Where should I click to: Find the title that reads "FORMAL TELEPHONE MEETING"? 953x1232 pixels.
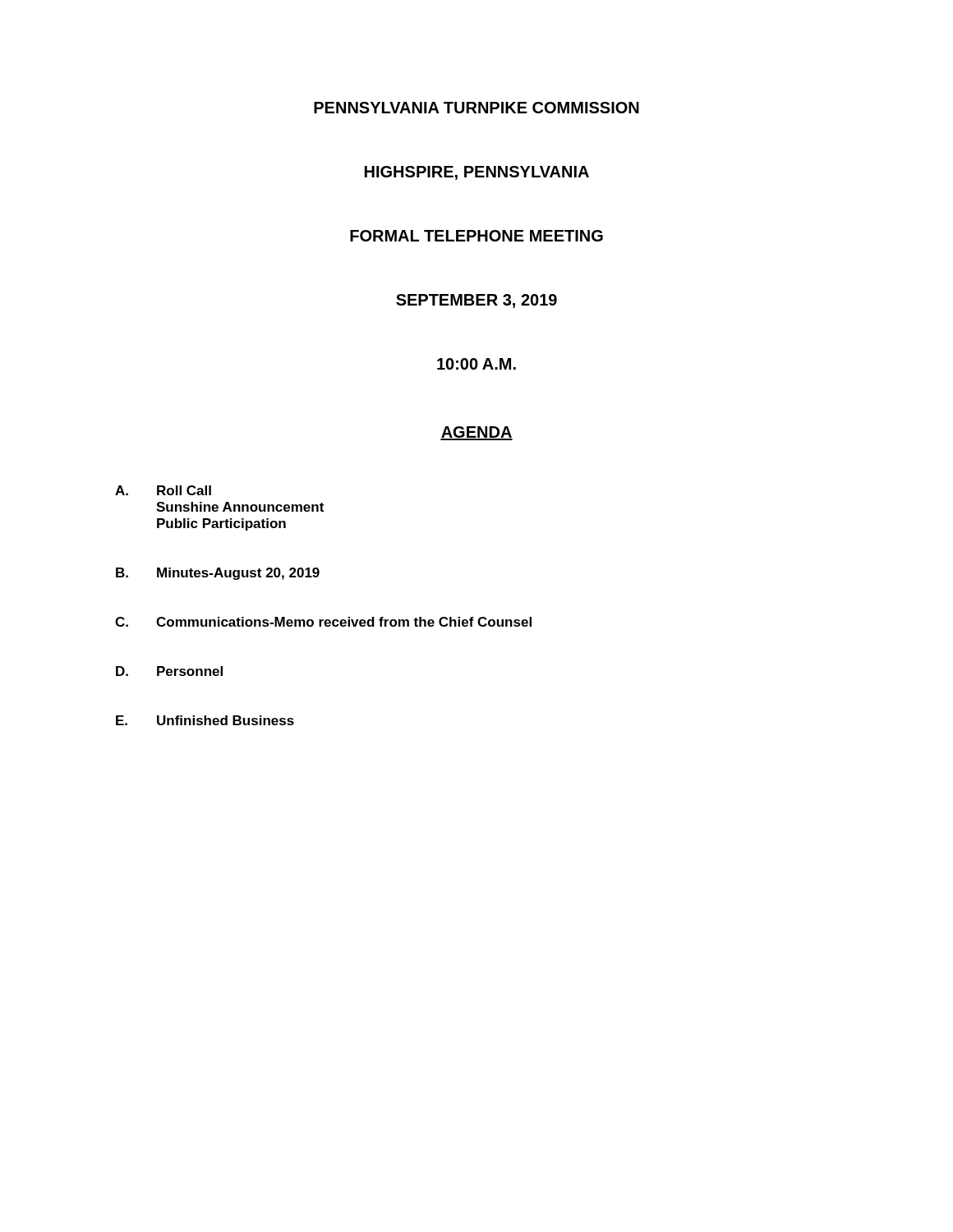[476, 236]
